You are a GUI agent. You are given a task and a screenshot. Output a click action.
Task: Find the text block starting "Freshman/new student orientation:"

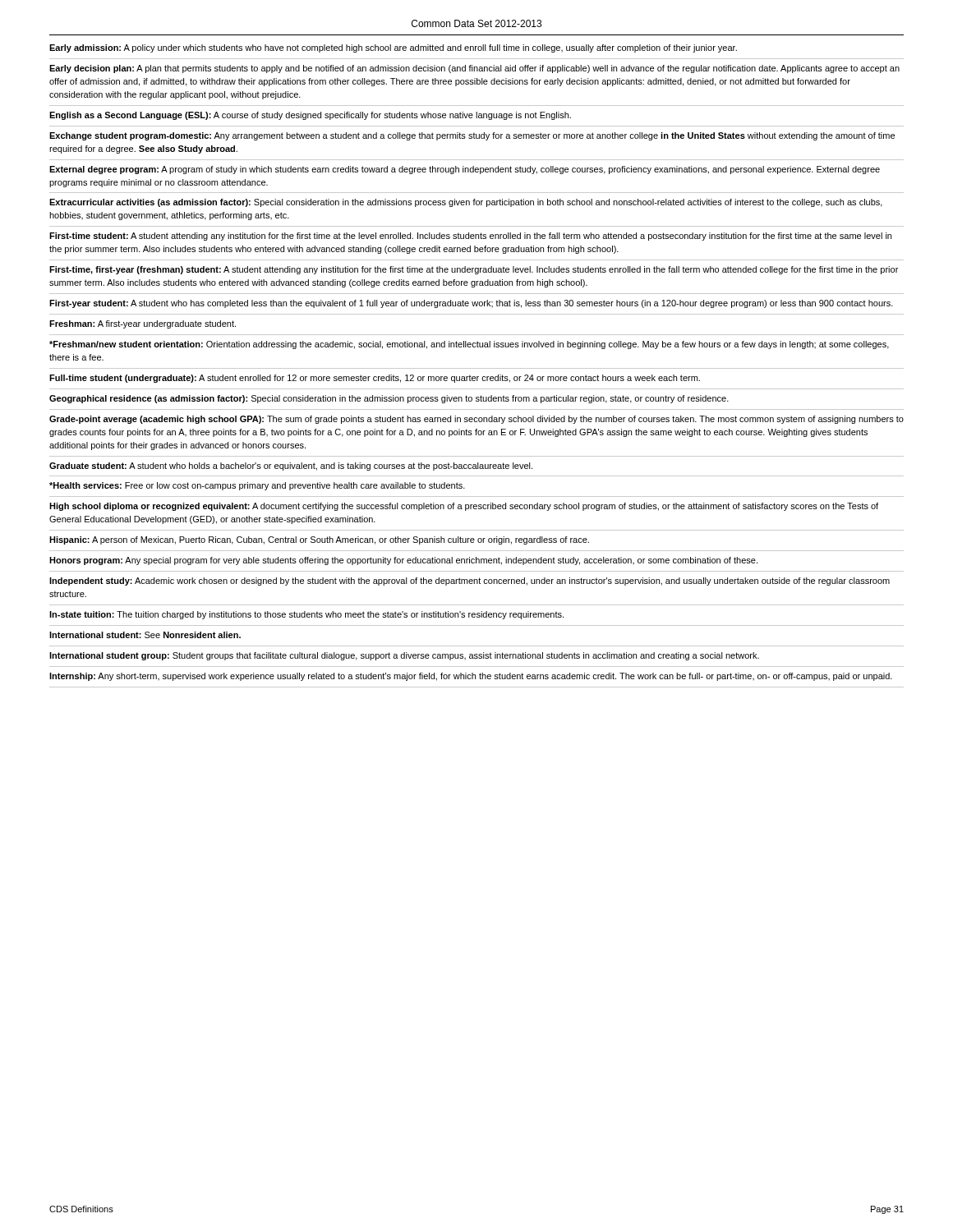469,351
